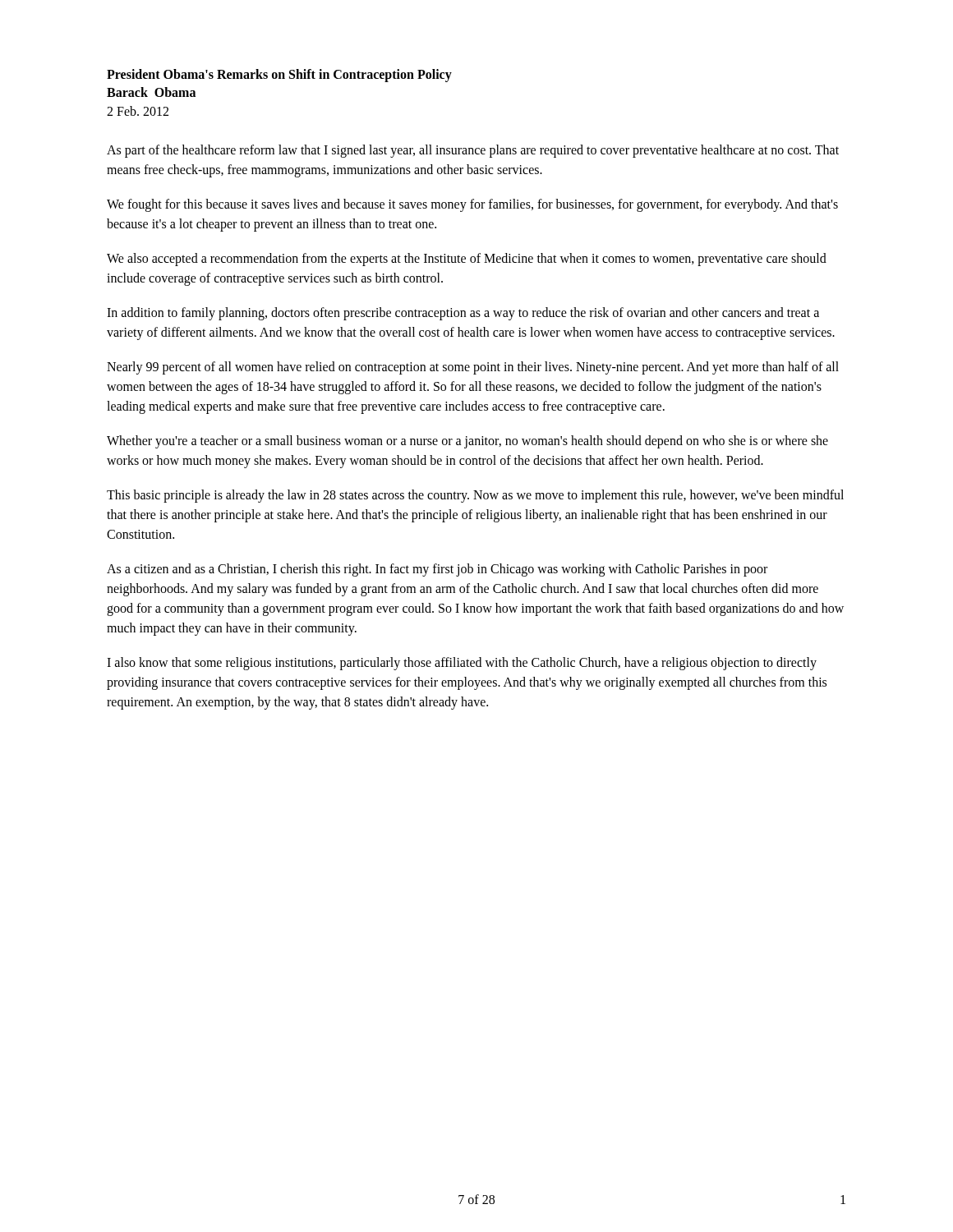Screen dimensions: 1232x953
Task: Locate the text block that says "In addition to family planning, doctors"
Action: tap(471, 322)
